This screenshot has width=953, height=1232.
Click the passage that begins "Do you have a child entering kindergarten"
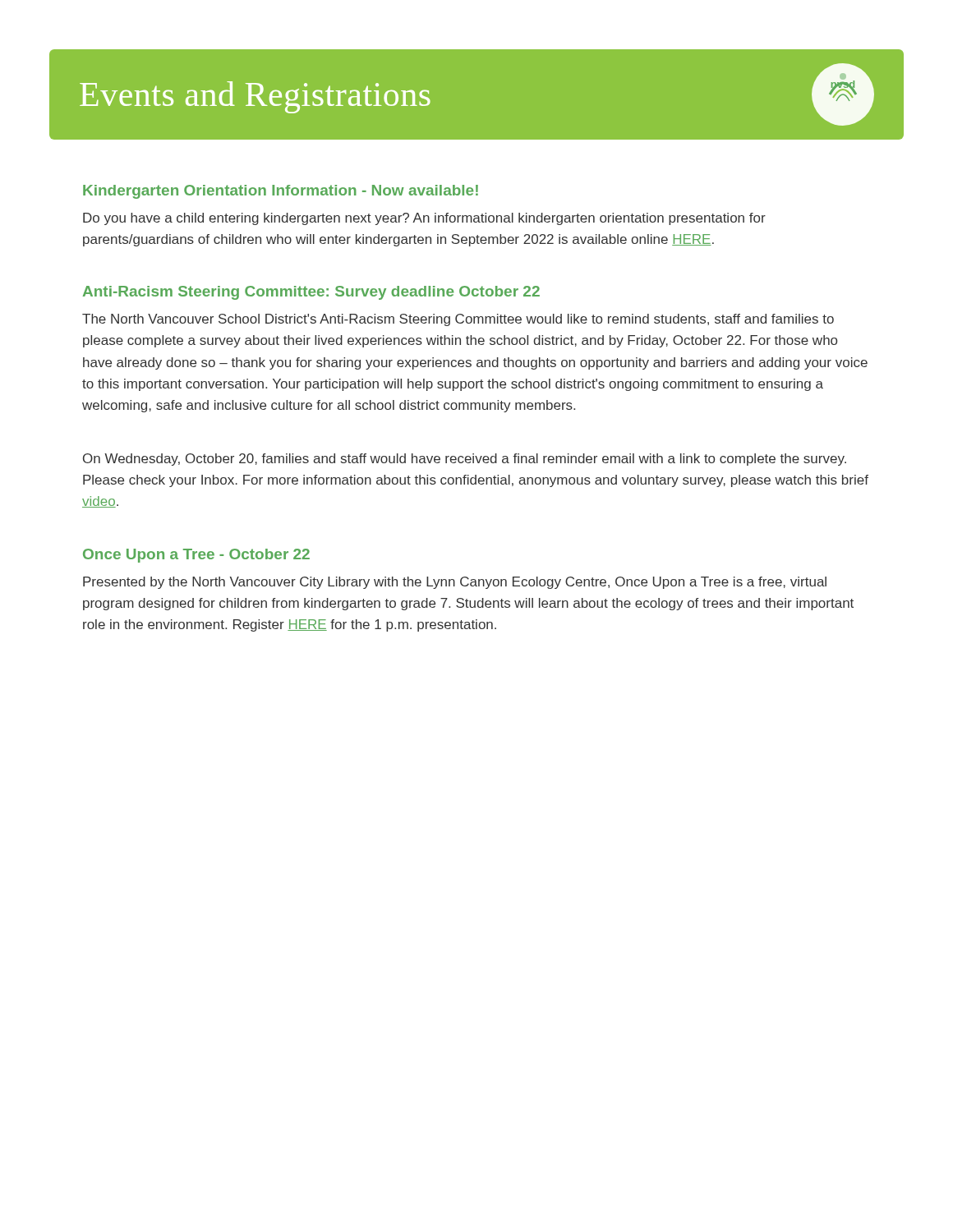[x=424, y=229]
